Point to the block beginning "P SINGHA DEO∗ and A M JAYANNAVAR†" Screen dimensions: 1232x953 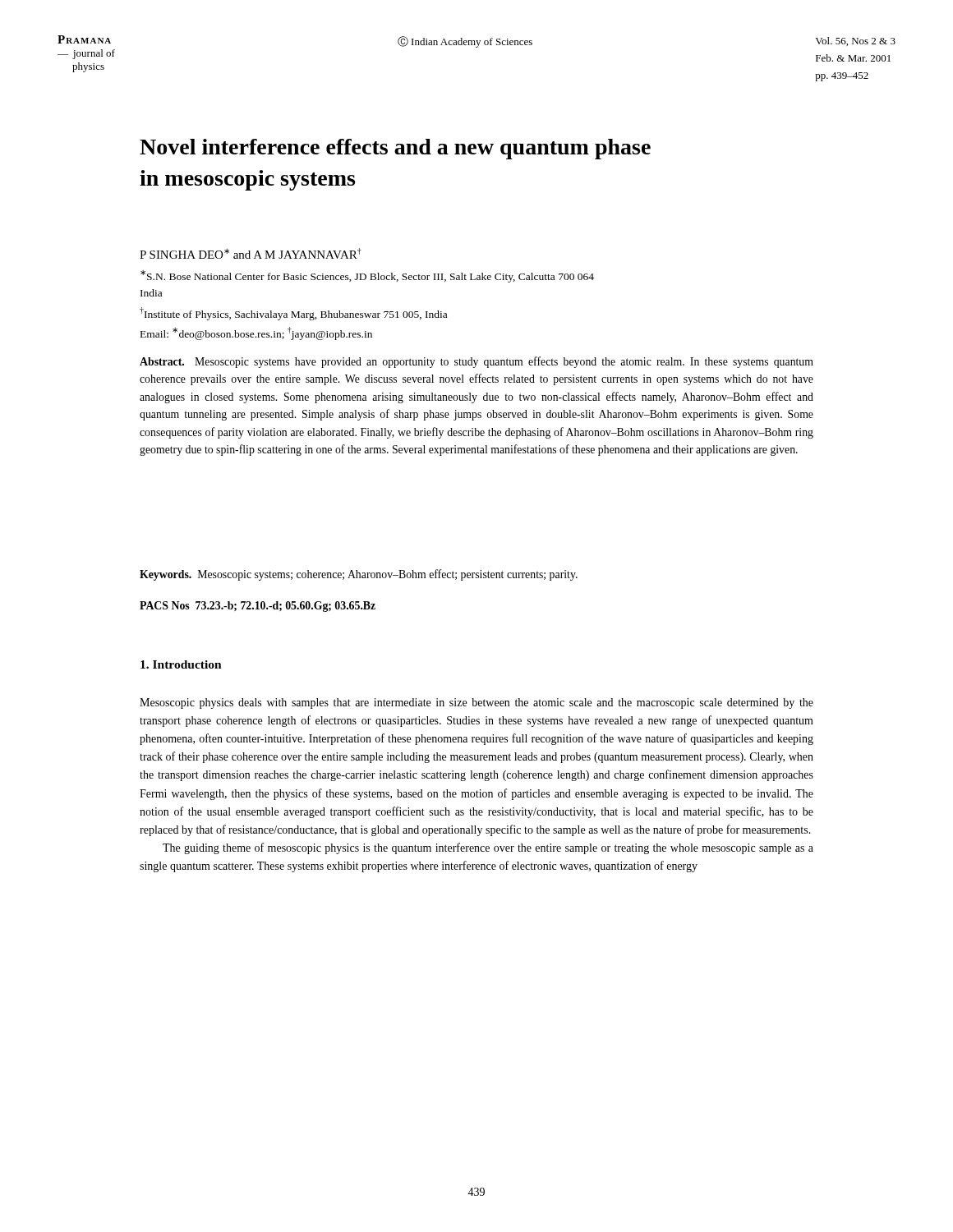(251, 253)
